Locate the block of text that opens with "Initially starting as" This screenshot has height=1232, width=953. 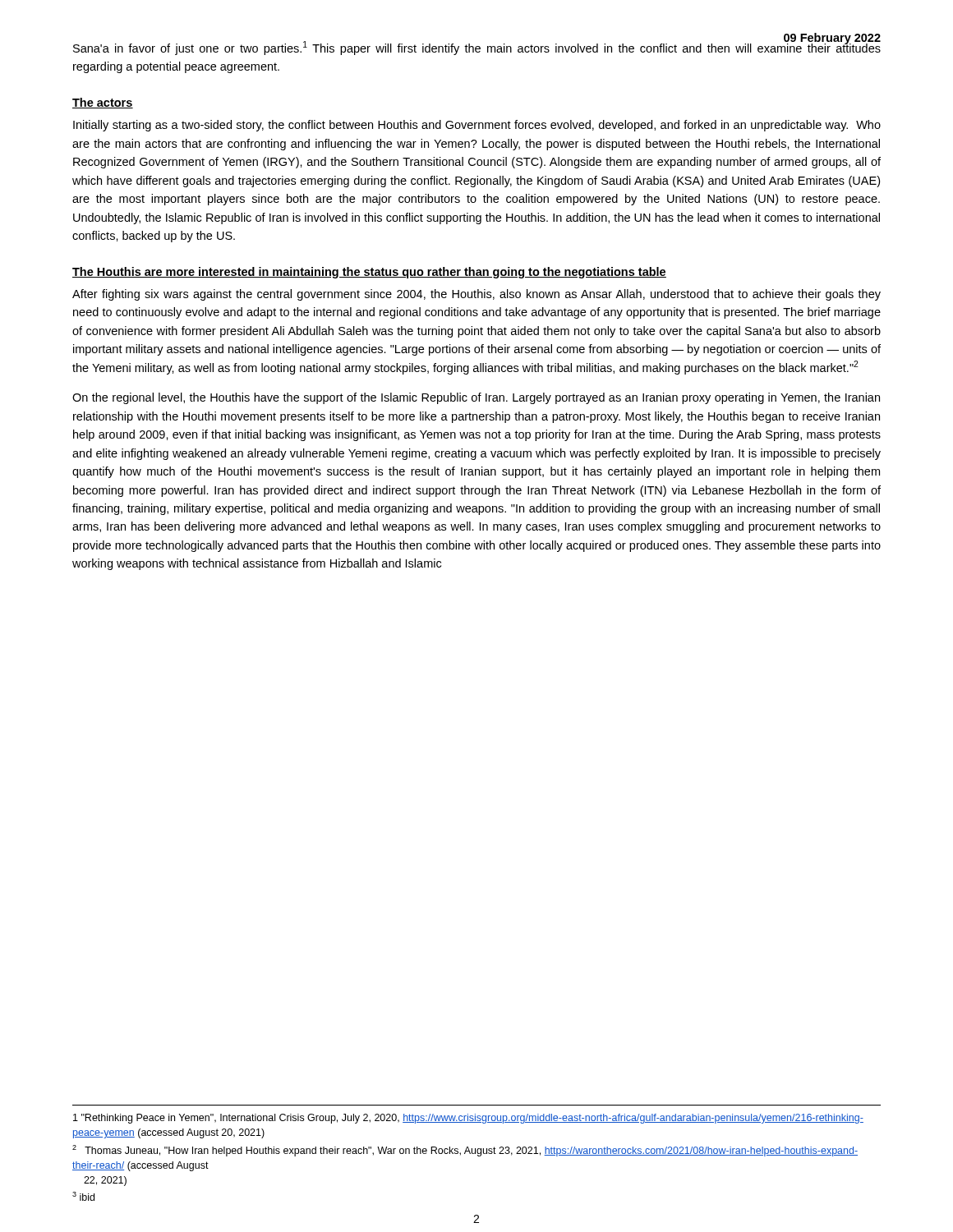476,180
